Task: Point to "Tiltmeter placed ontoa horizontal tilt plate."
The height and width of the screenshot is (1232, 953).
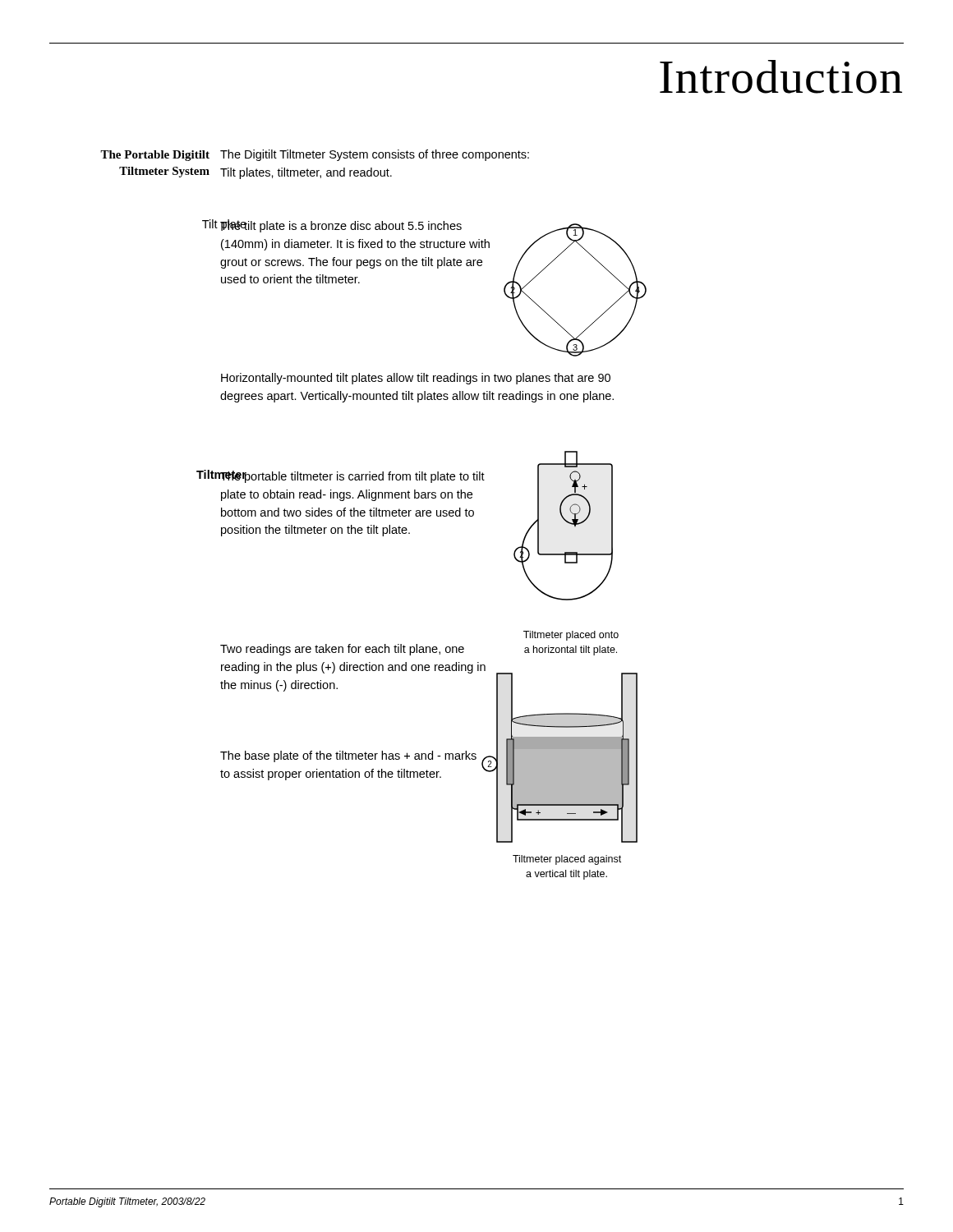Action: (571, 642)
